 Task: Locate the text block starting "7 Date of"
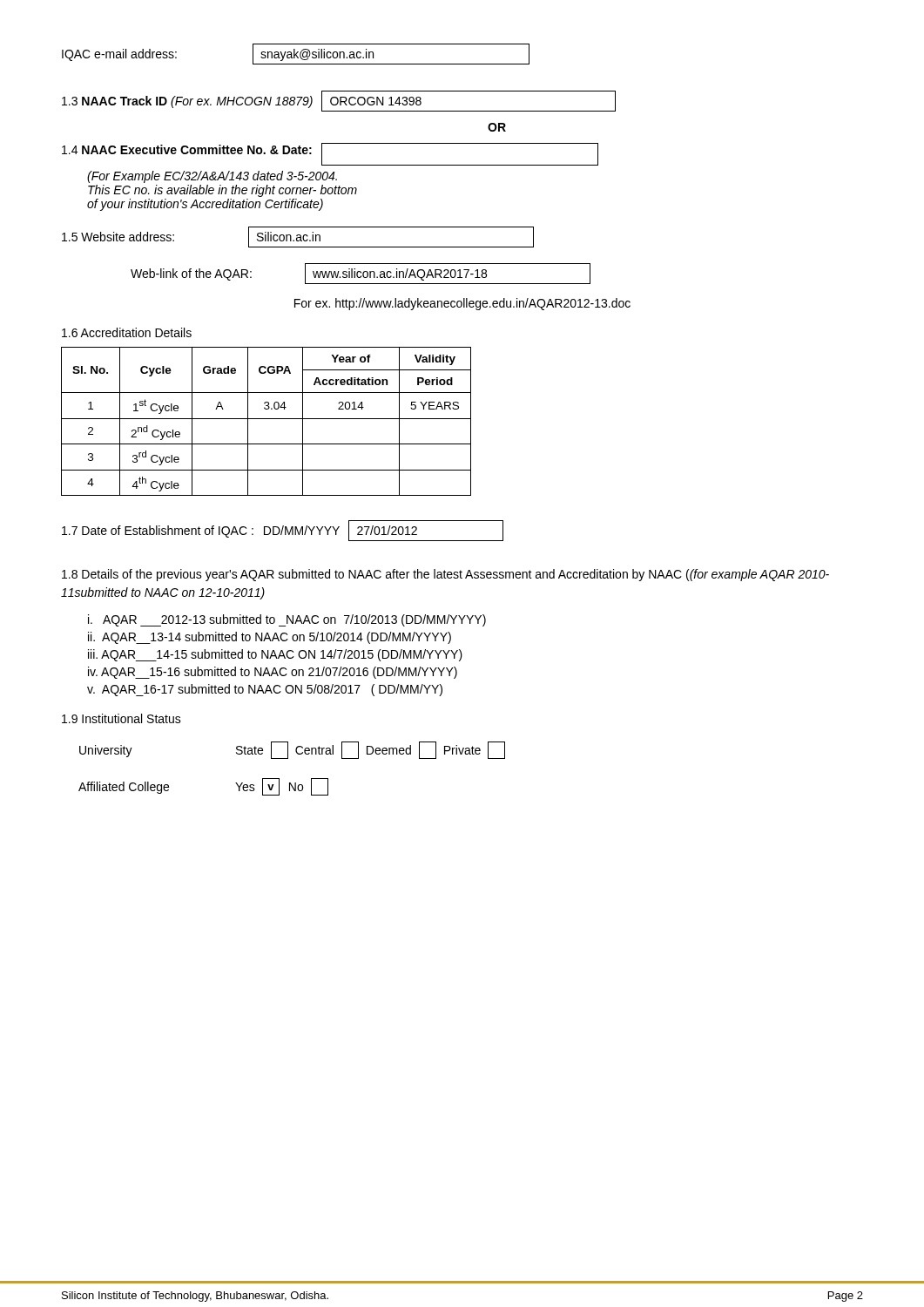(x=282, y=531)
